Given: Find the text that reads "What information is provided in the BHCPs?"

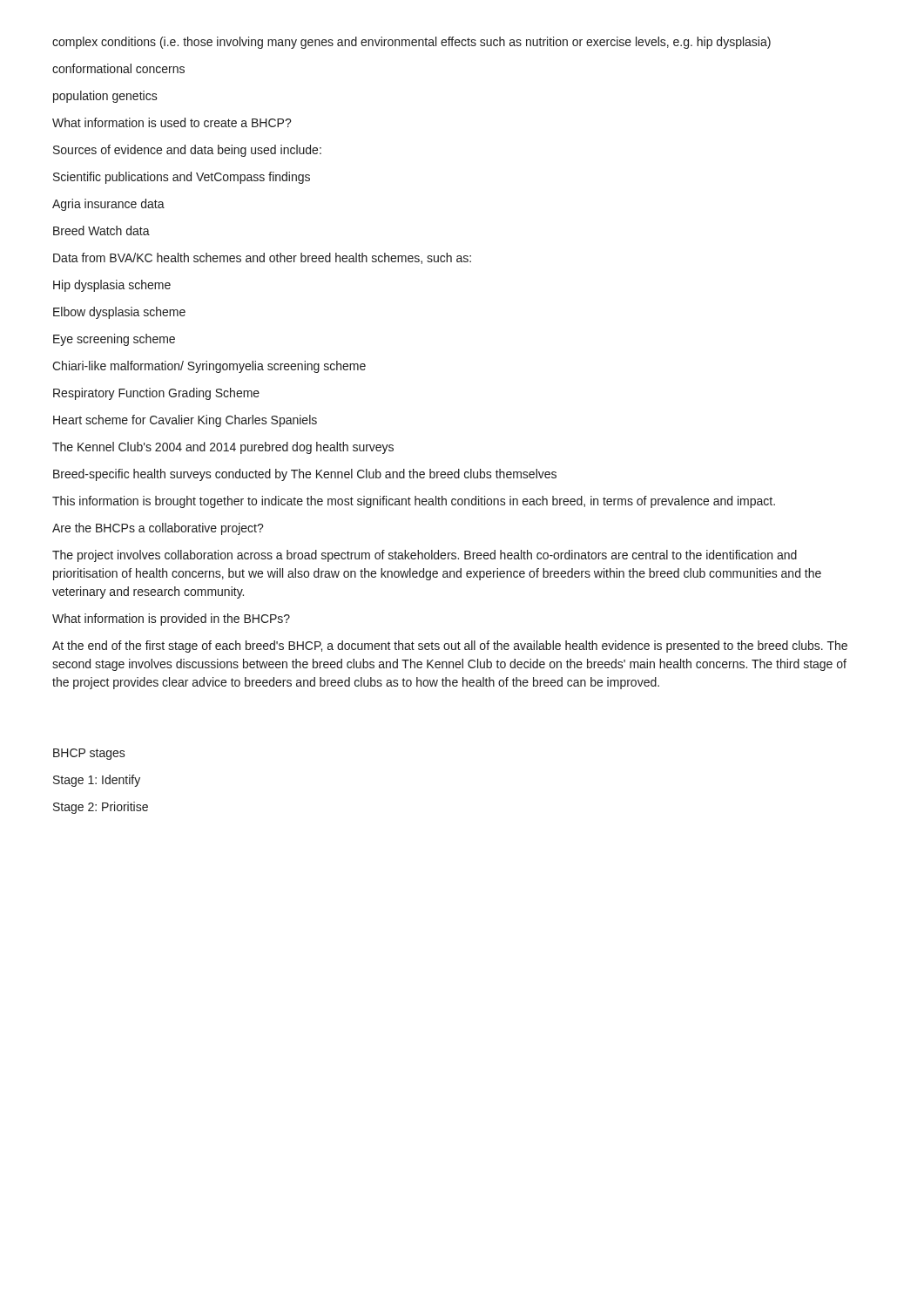Looking at the screenshot, I should click(x=171, y=619).
